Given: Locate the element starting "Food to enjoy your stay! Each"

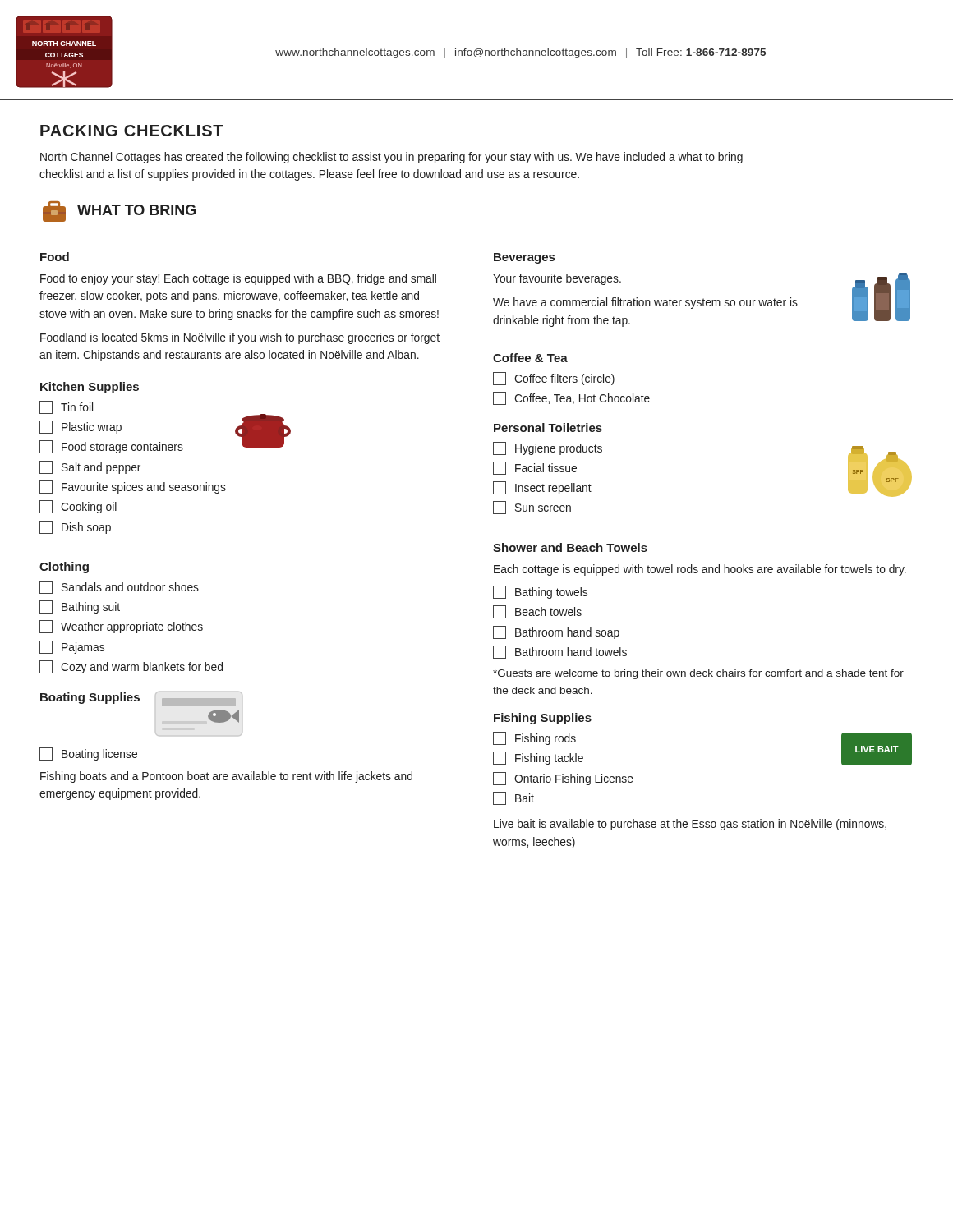Looking at the screenshot, I should 239,296.
